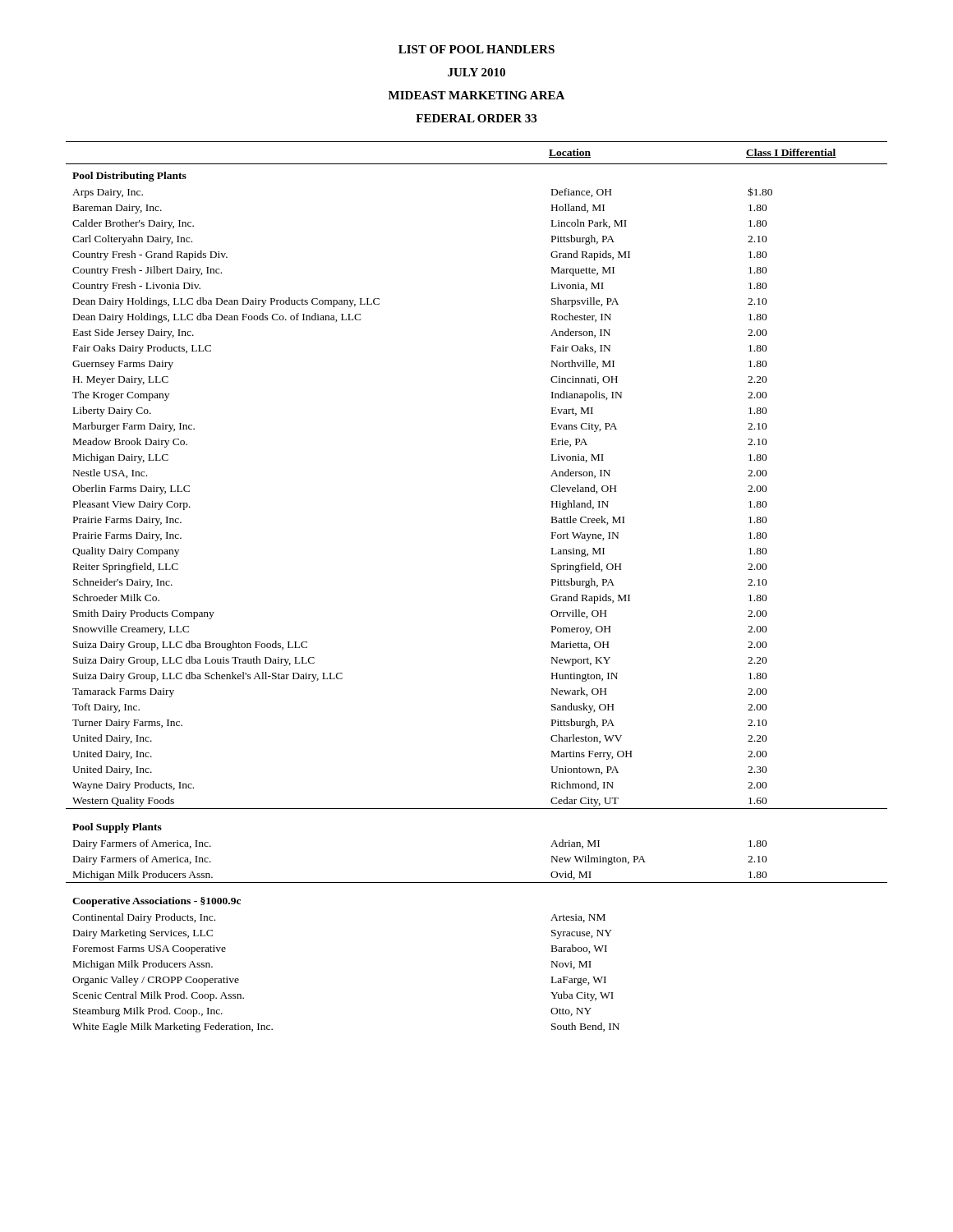Point to the region starting "LIST OF POOL HANDLERS"
The image size is (953, 1232).
[x=476, y=49]
